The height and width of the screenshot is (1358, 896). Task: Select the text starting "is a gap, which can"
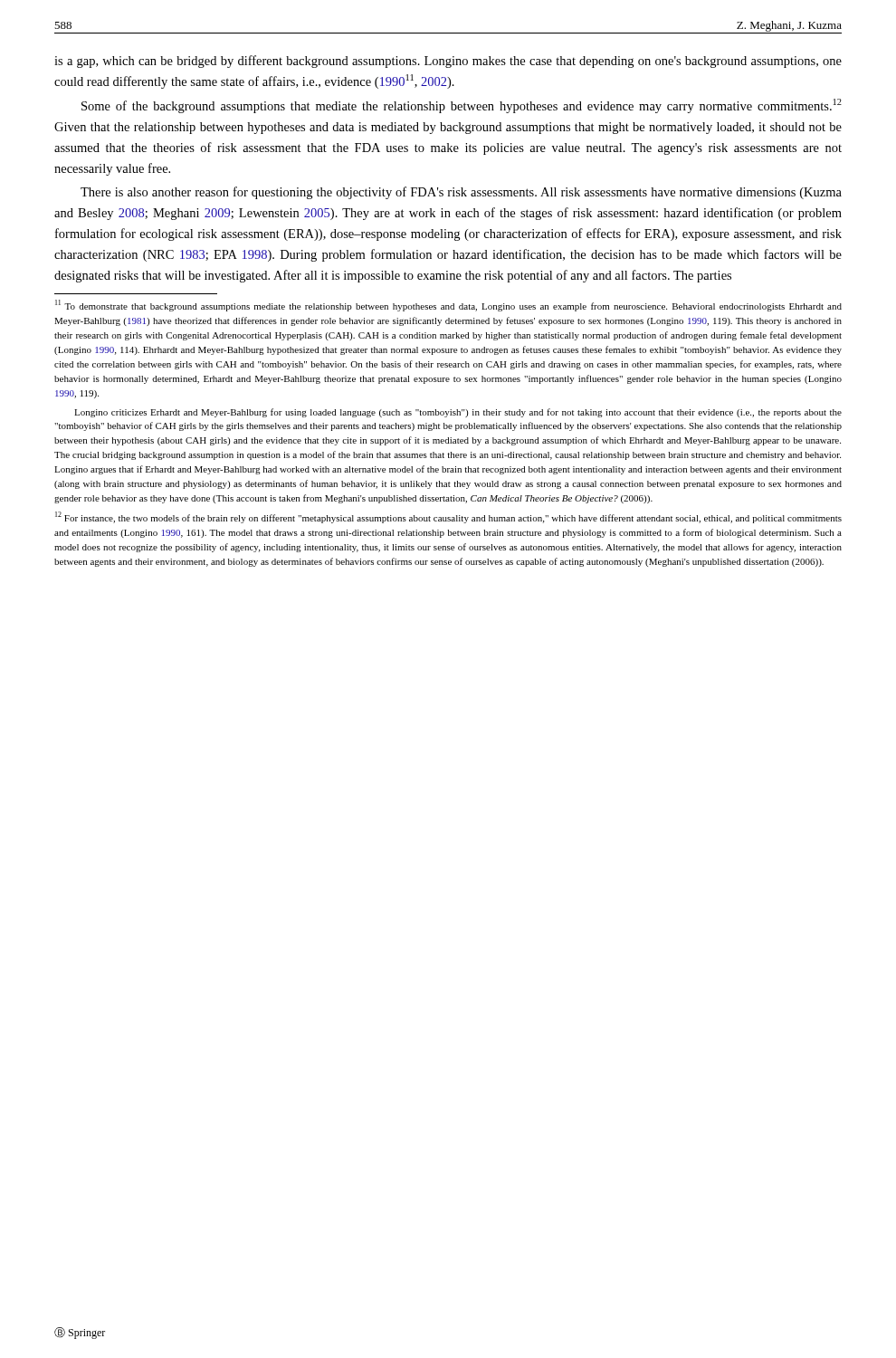click(448, 62)
